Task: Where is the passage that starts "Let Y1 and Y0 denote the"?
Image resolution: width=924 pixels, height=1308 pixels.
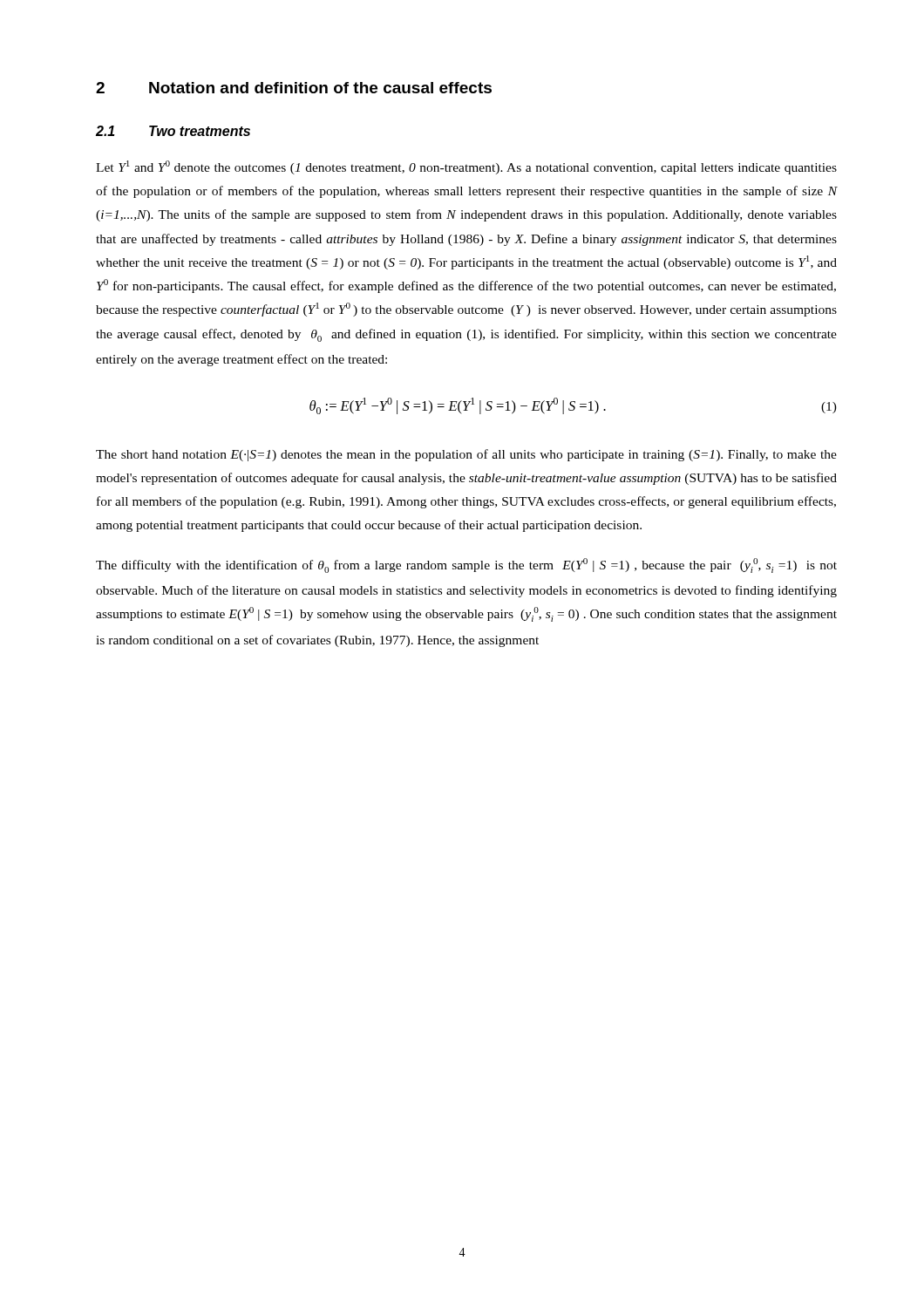Action: (466, 262)
